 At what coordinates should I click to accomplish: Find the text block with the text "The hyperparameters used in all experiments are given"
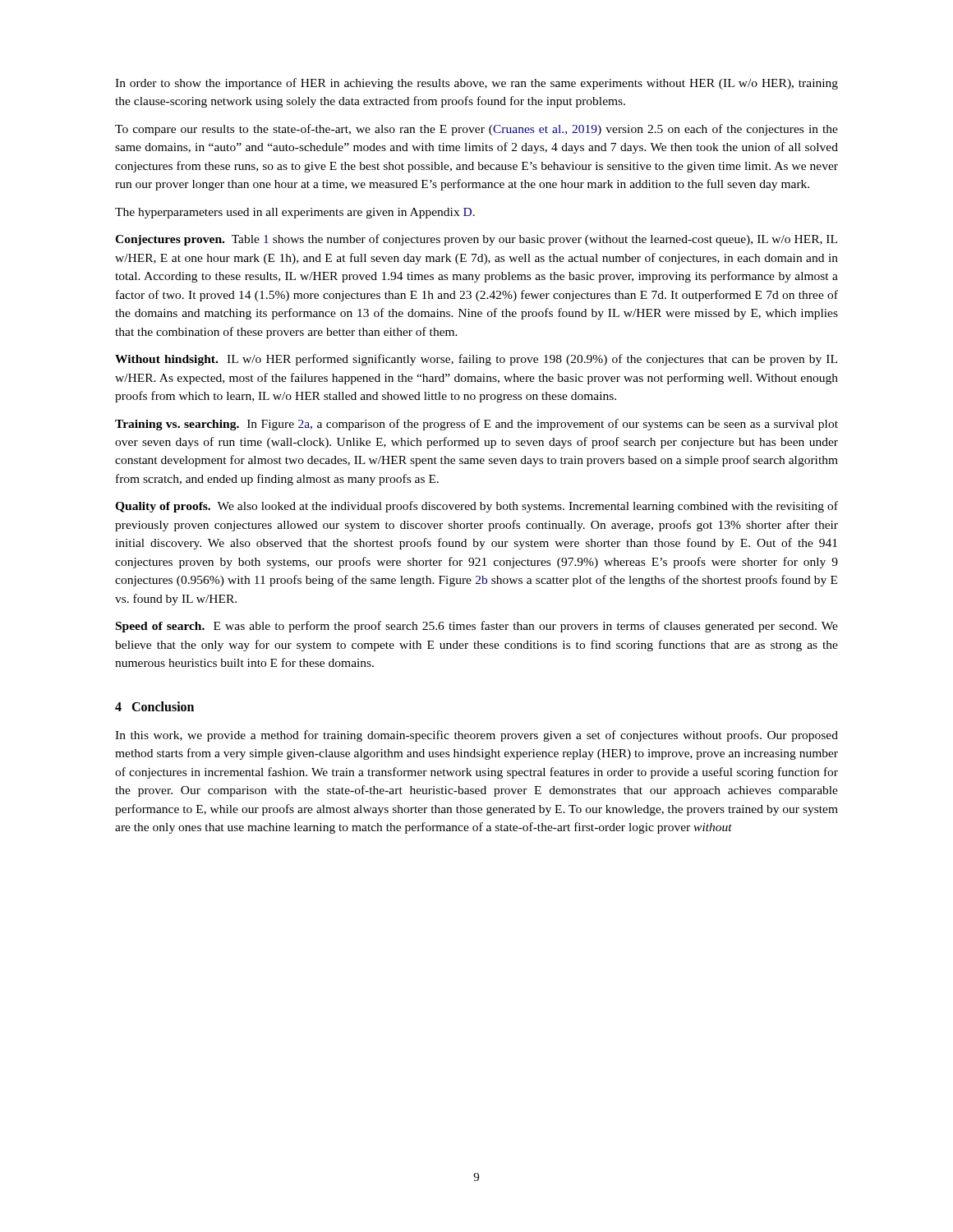[476, 212]
